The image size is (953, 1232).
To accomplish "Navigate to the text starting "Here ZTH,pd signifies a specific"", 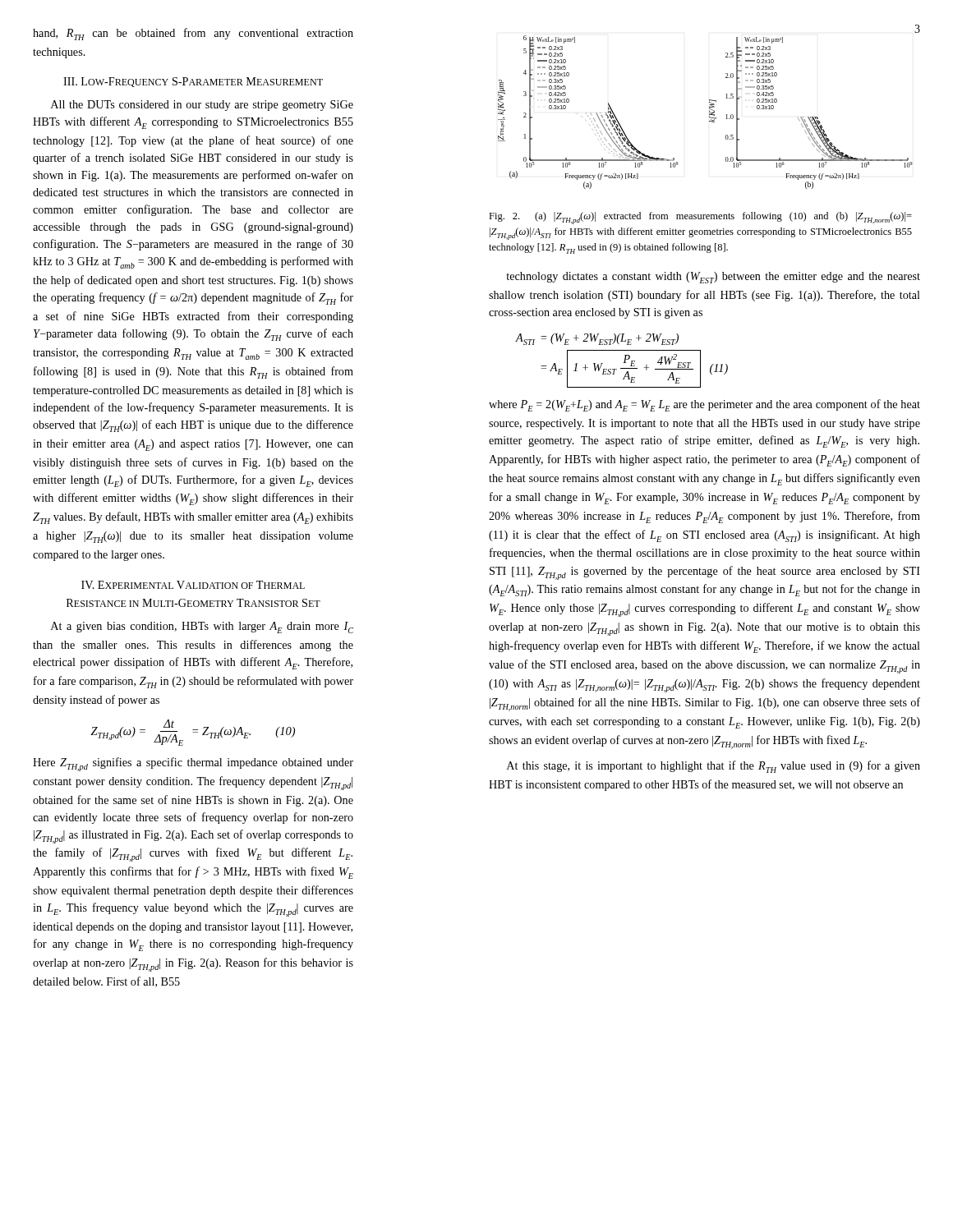I will [x=193, y=872].
